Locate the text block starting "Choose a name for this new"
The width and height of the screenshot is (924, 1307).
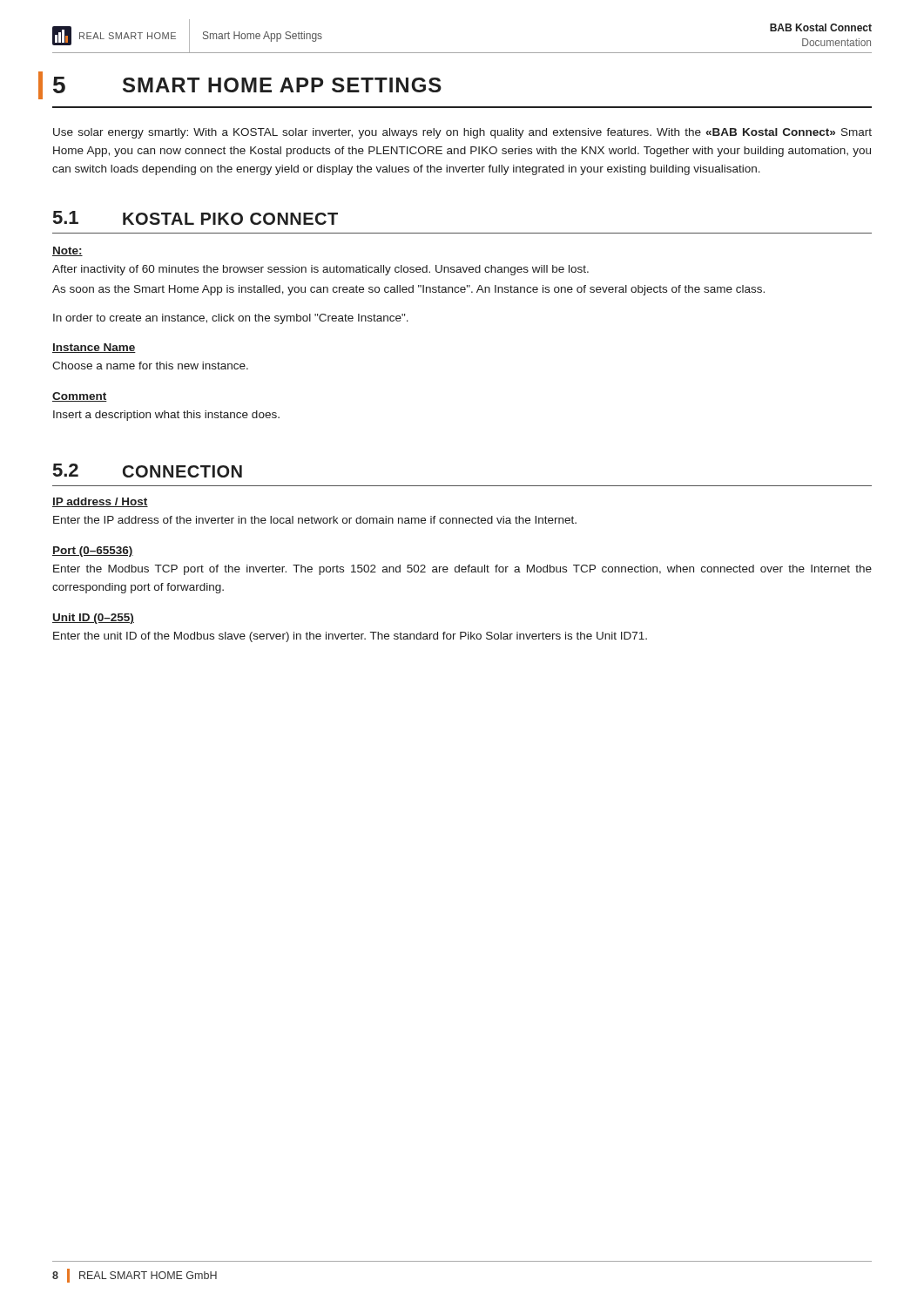[x=151, y=366]
